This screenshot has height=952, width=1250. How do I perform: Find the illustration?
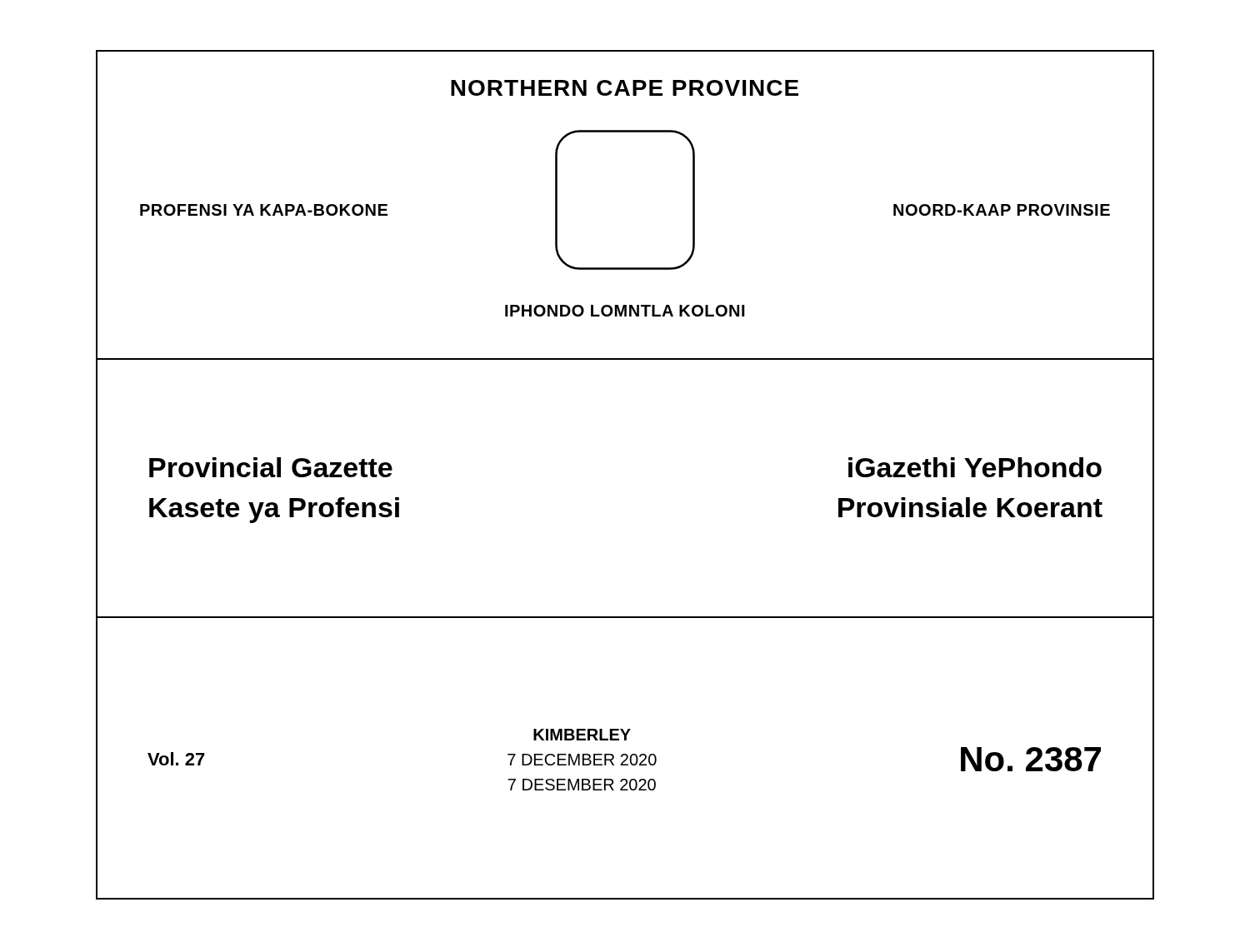(x=625, y=210)
